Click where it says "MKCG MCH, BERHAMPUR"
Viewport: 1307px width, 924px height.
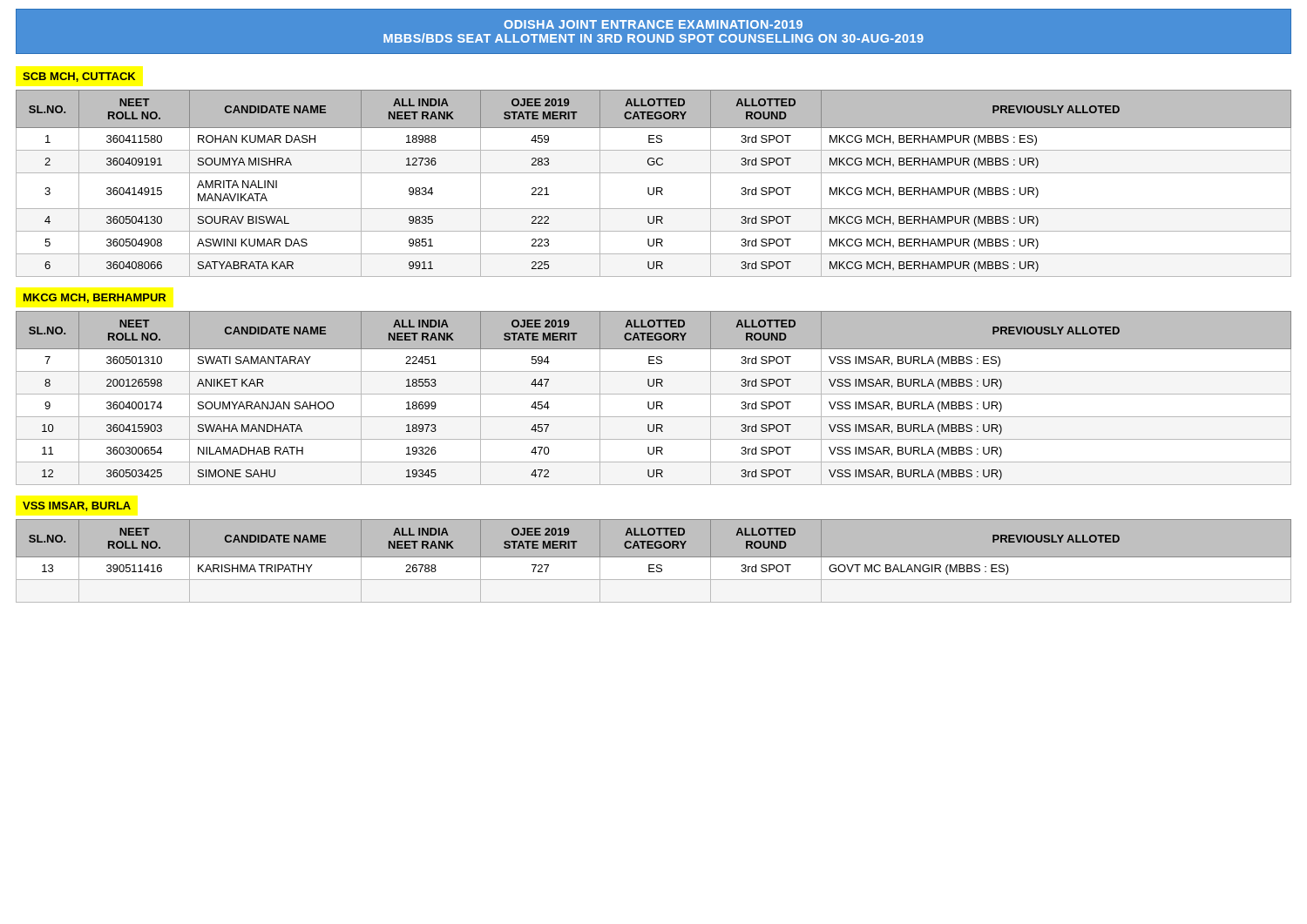(x=94, y=297)
